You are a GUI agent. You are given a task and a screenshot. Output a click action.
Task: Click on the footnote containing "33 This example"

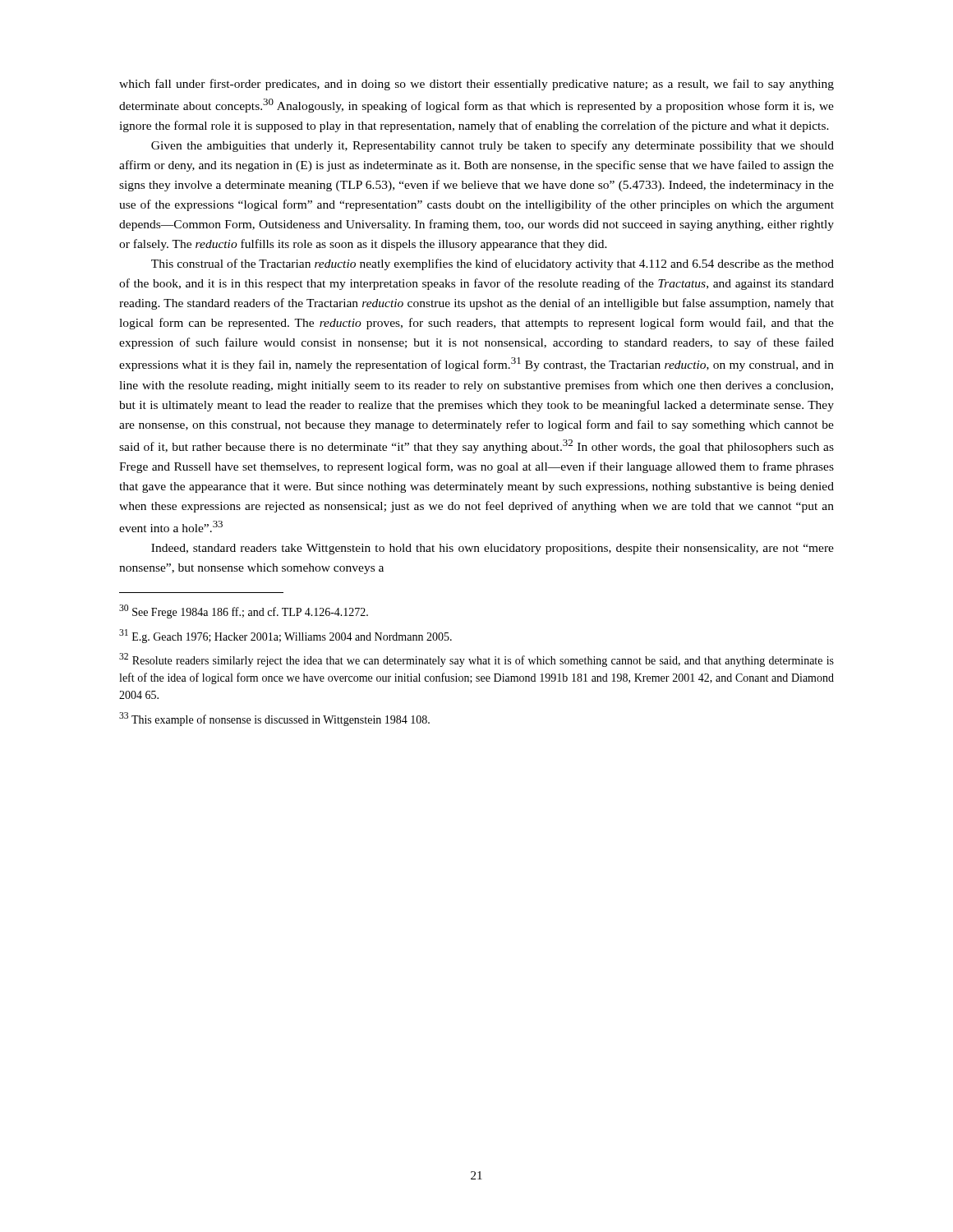pyautogui.click(x=275, y=718)
